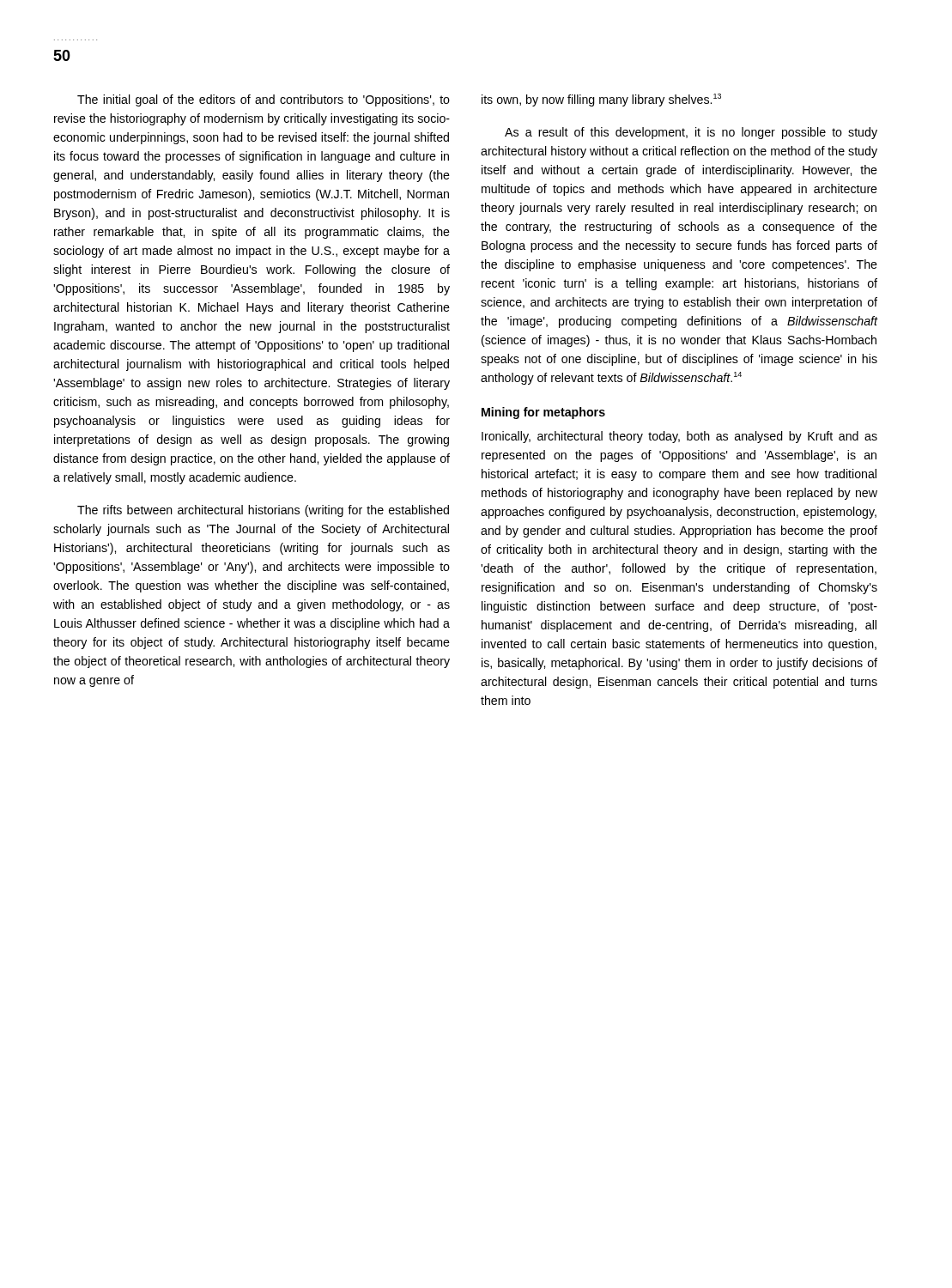This screenshot has width=952, height=1288.
Task: Navigate to the text block starting "Ironically, architectural theory today, both as analysed by"
Action: [x=679, y=568]
